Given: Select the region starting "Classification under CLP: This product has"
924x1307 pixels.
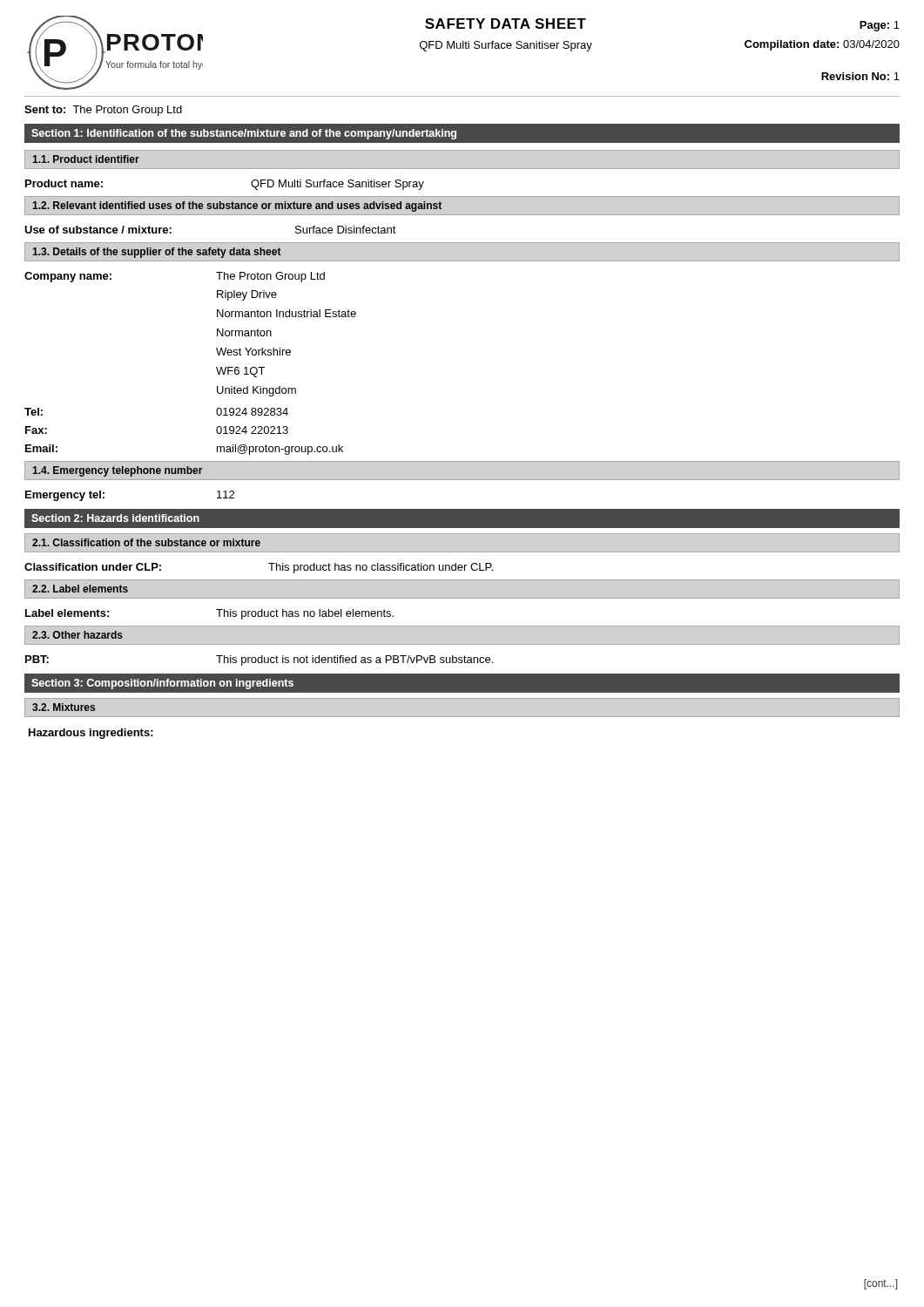Looking at the screenshot, I should (259, 566).
